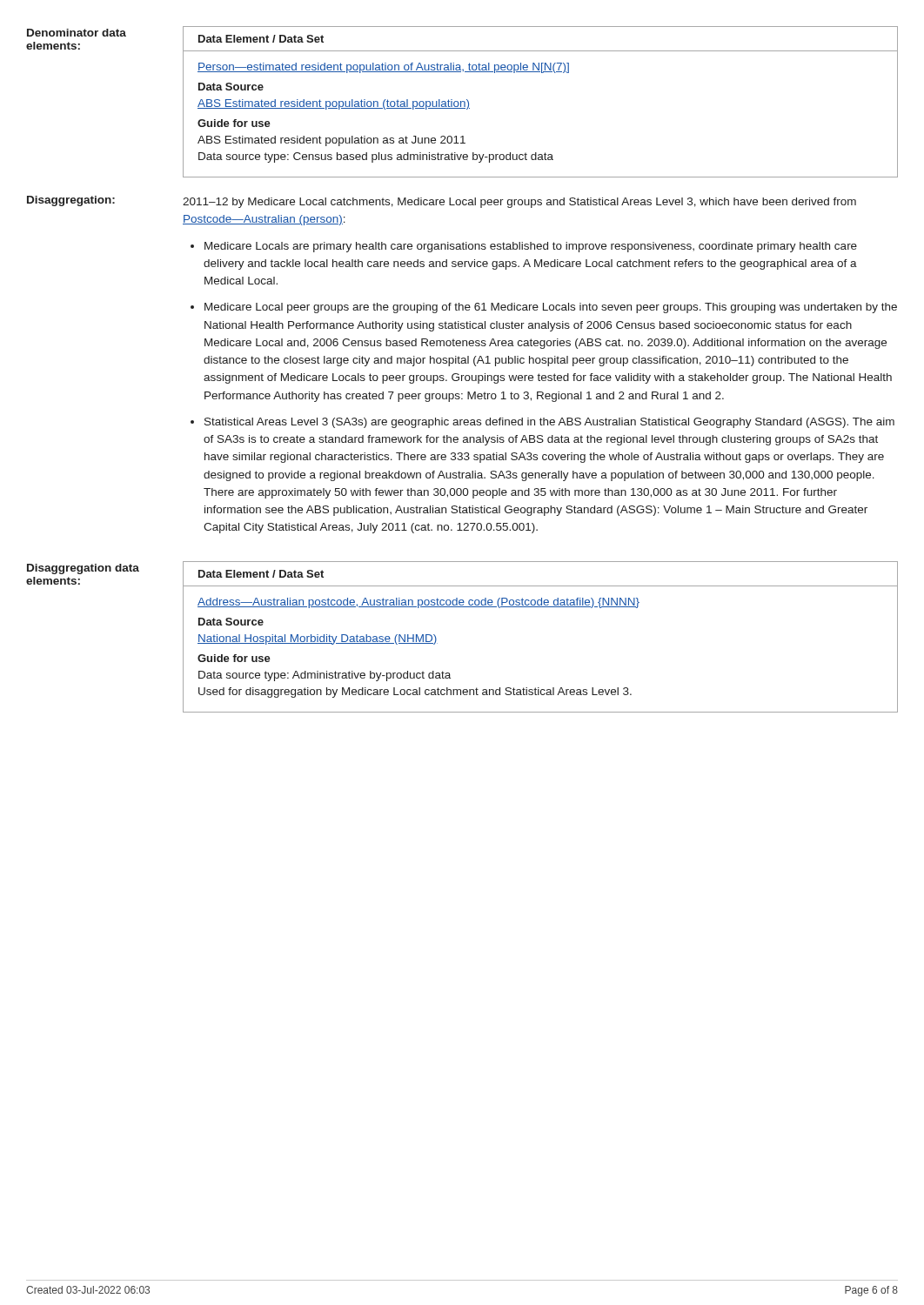The image size is (924, 1305).
Task: Click on the list item that says "Medicare Locals are primary health"
Action: pyautogui.click(x=540, y=387)
